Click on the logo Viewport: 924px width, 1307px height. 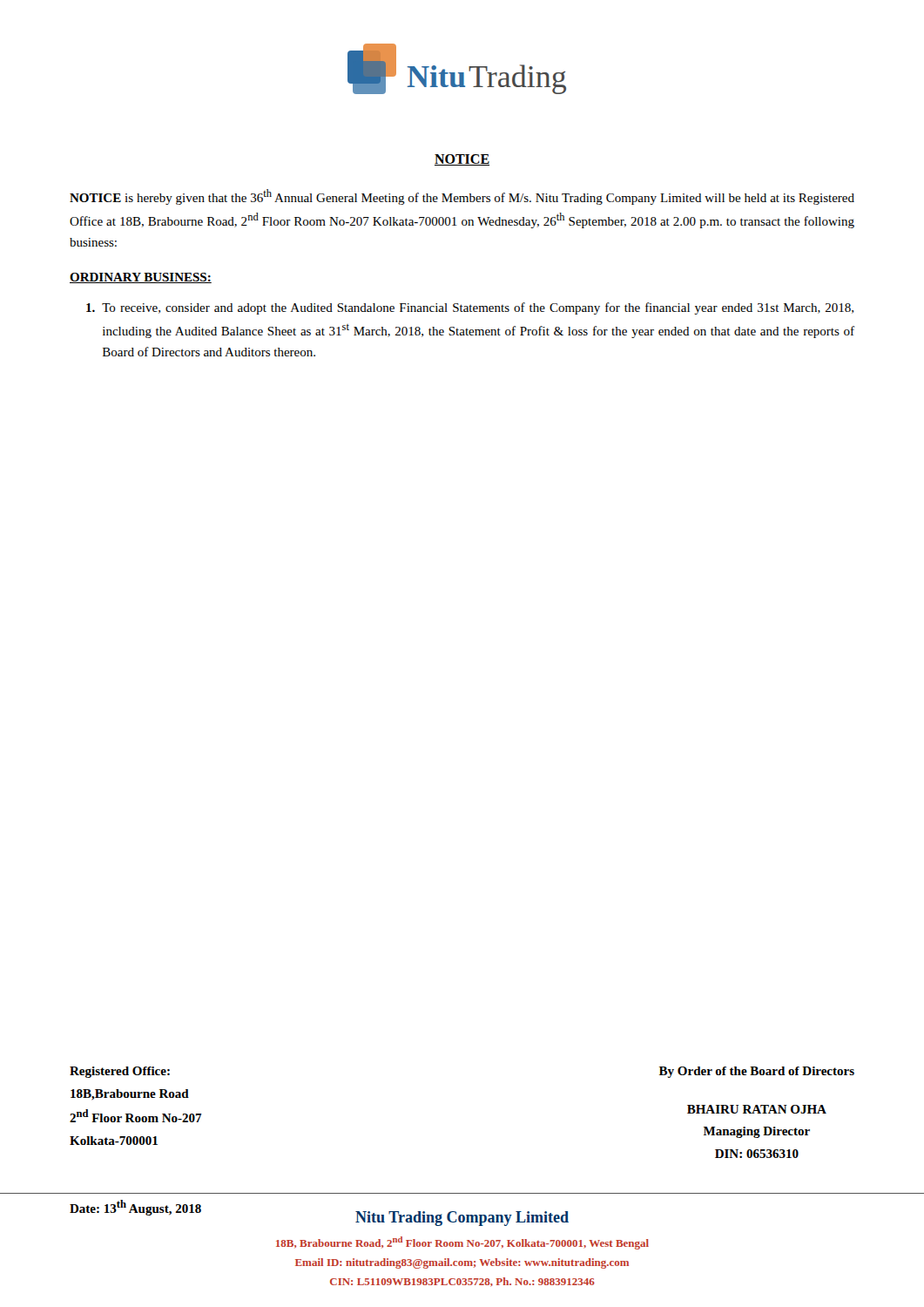click(462, 67)
